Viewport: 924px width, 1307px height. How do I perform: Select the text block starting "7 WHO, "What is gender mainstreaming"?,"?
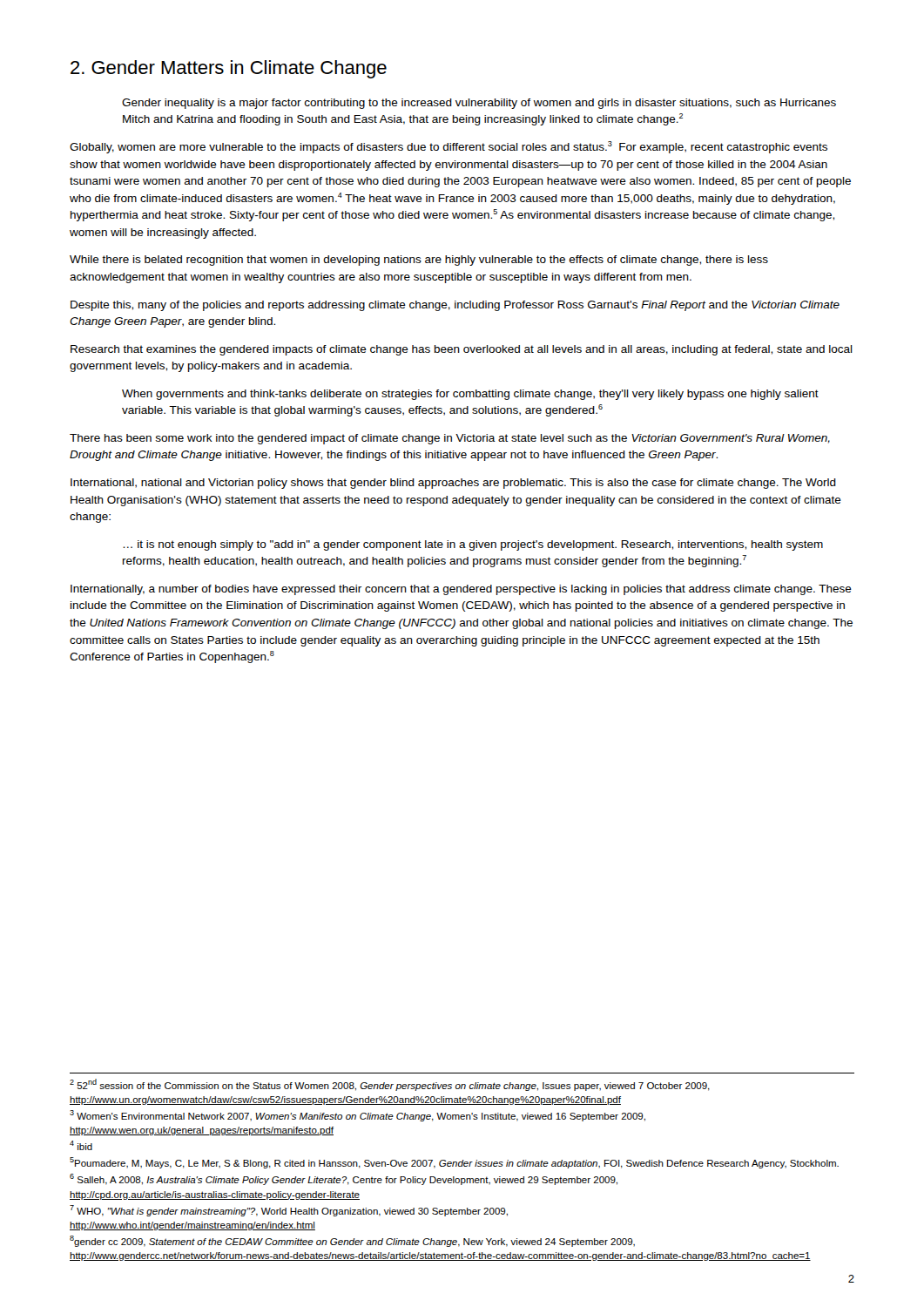(289, 1217)
